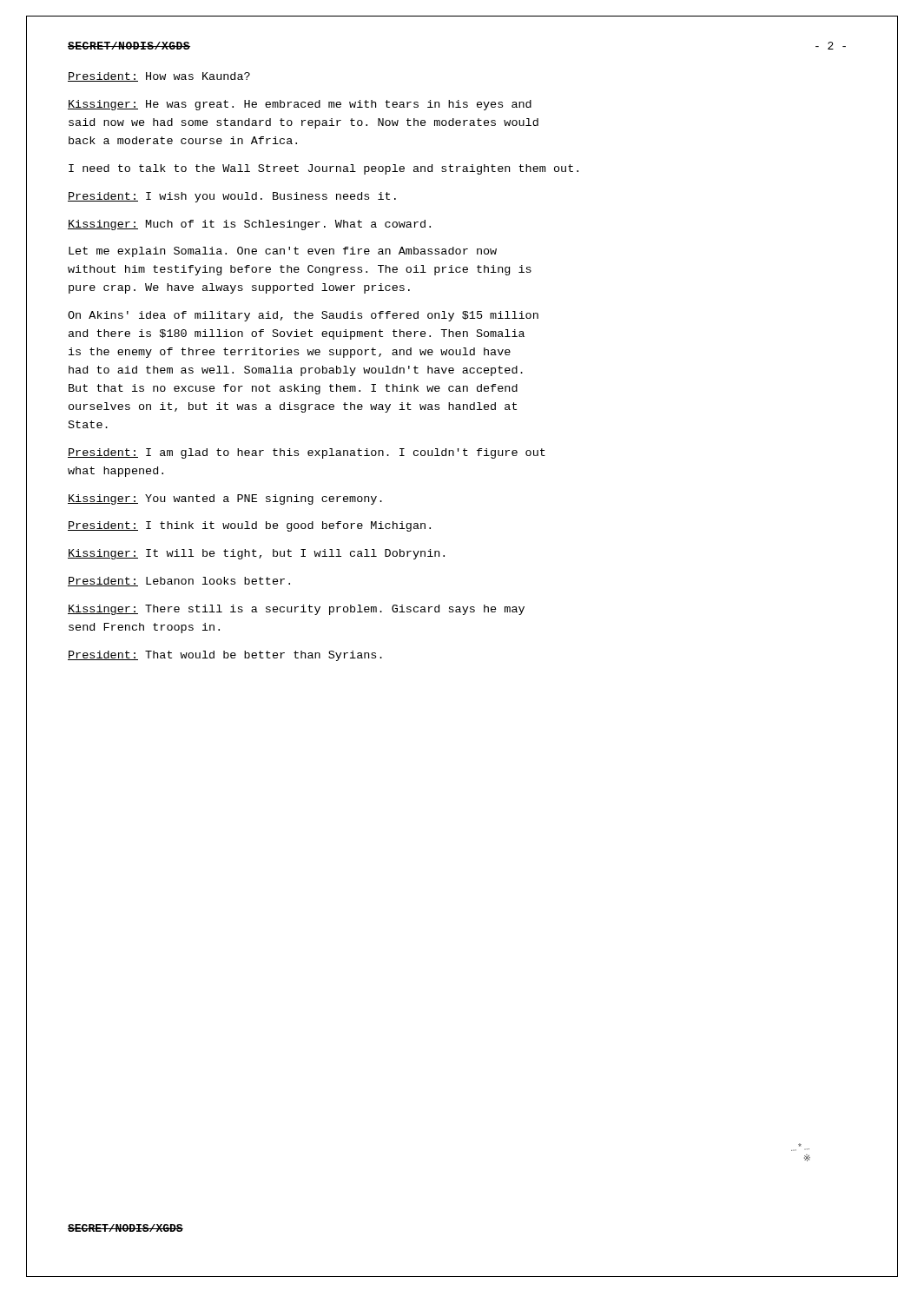Select the text starting "Kissinger: He was great. He embraced me with"
924x1303 pixels.
[x=303, y=123]
